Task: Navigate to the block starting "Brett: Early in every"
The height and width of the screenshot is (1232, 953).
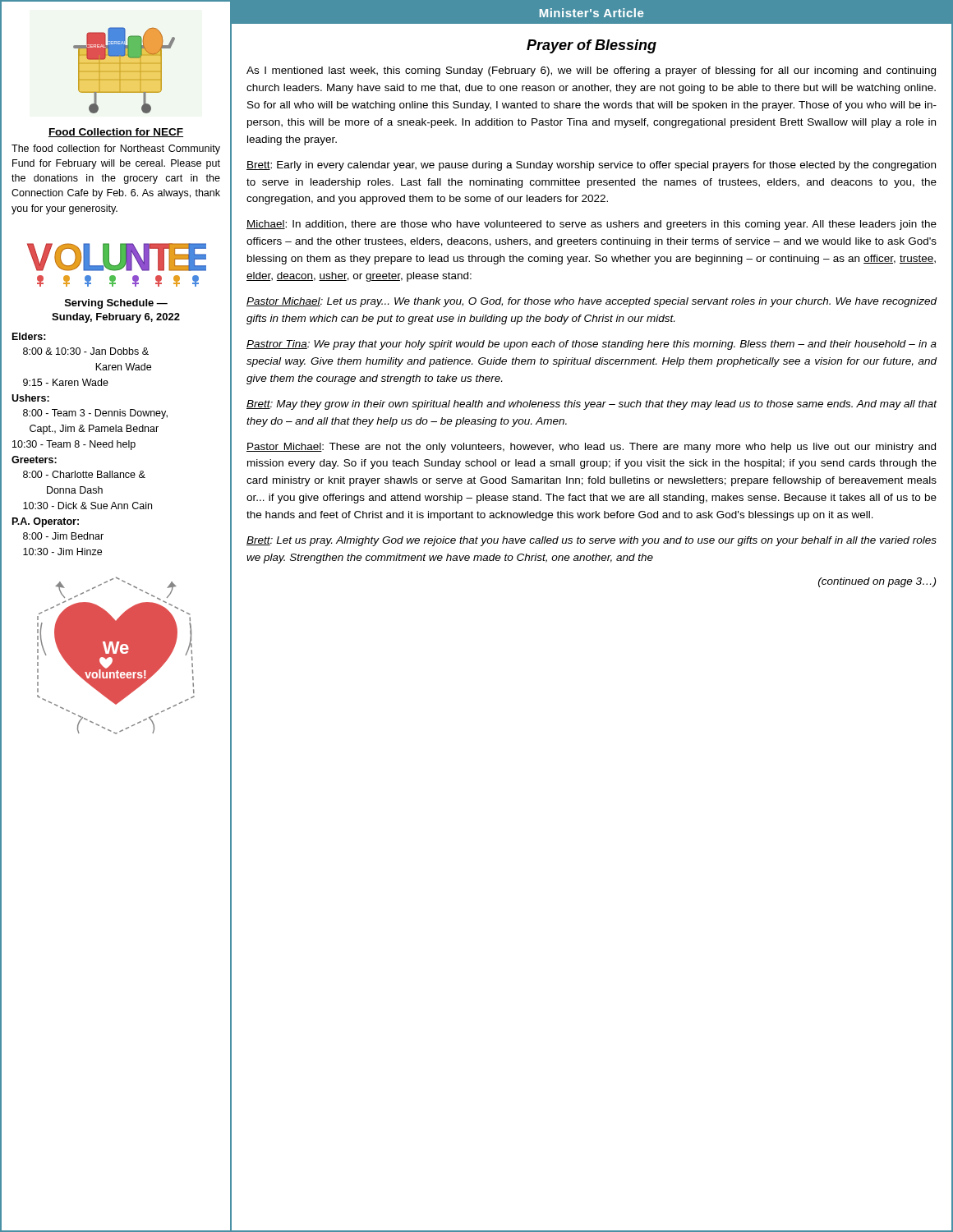Action: point(592,182)
